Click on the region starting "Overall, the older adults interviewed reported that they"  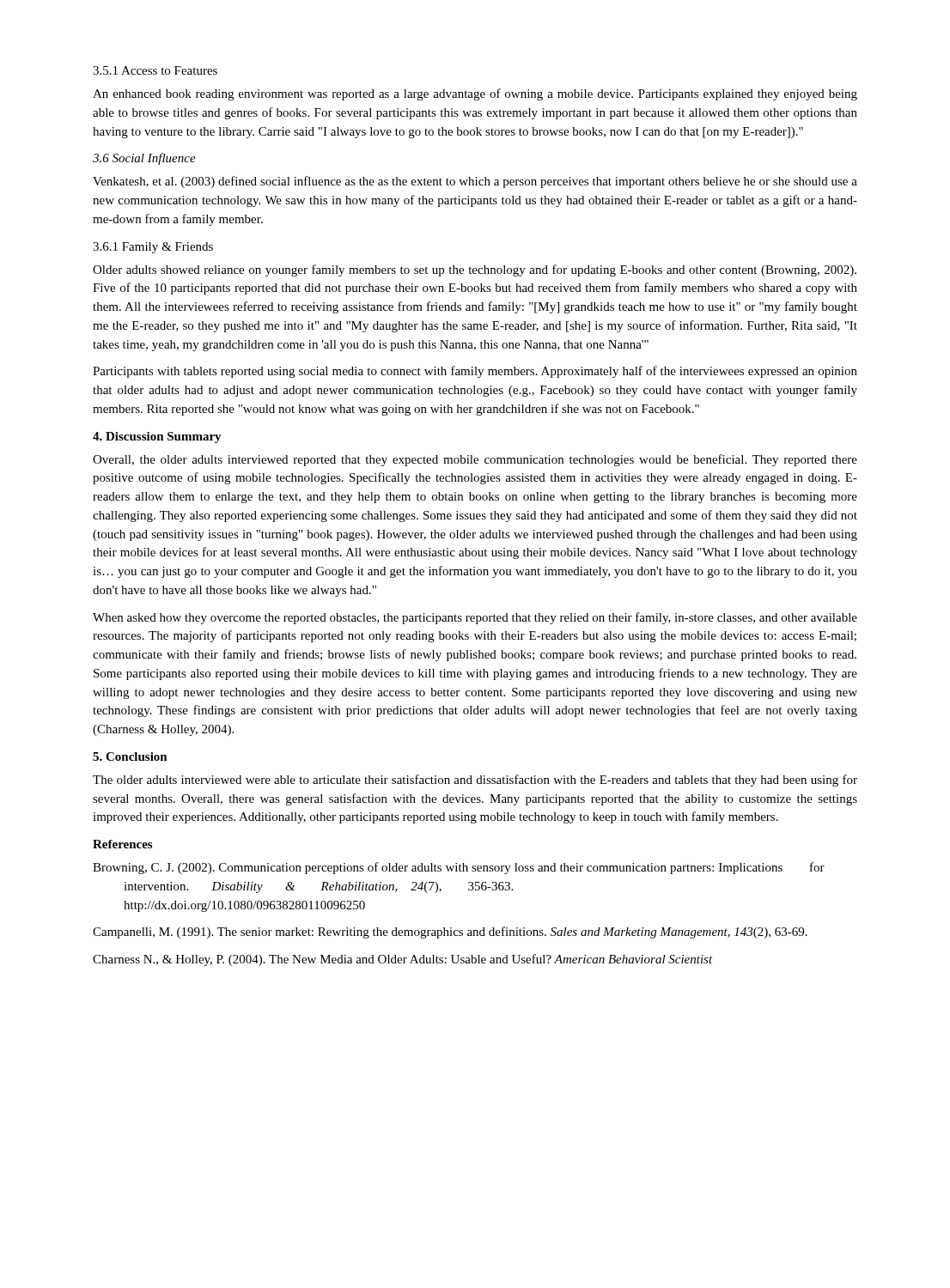[475, 525]
